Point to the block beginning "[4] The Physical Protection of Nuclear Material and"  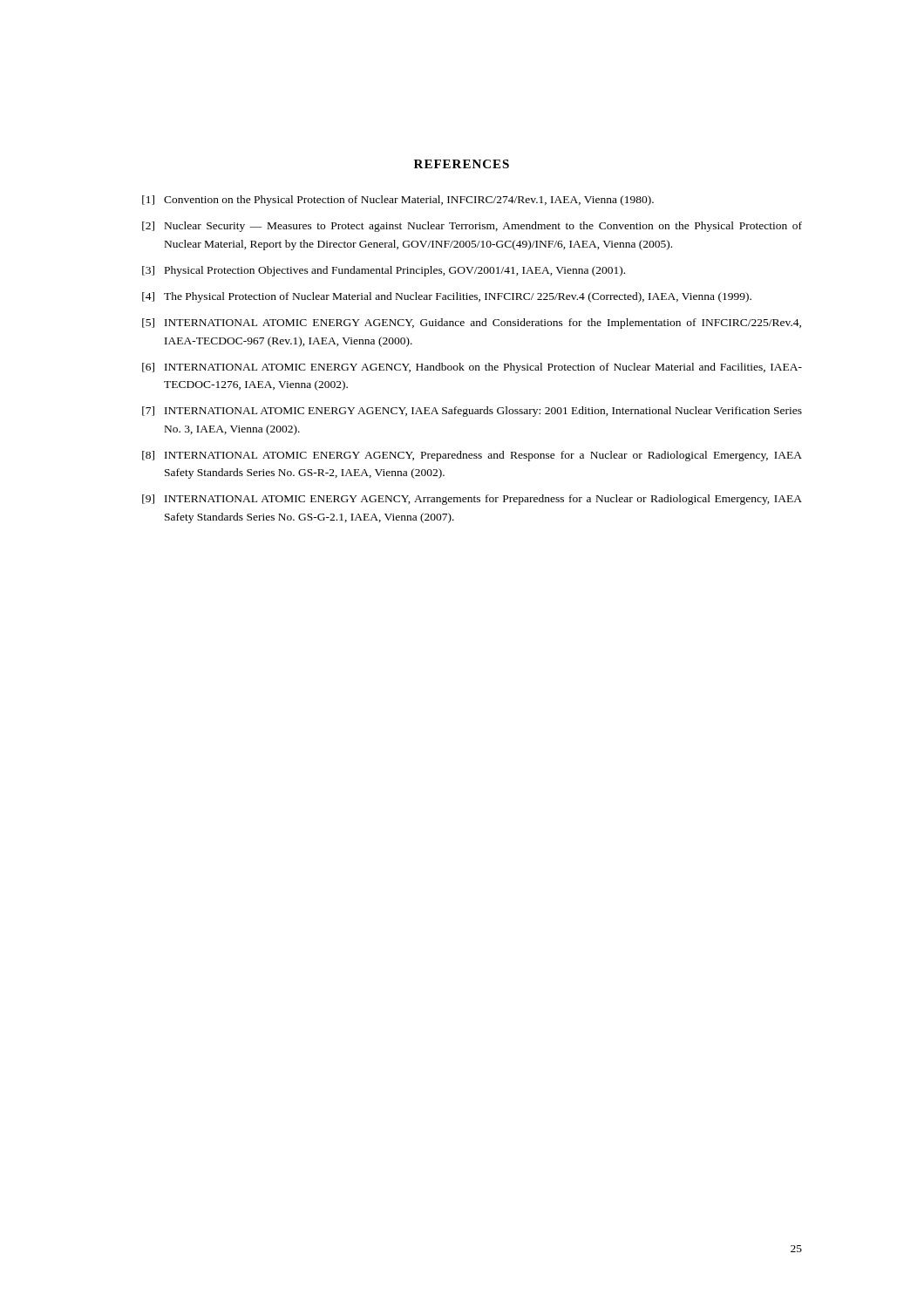point(462,297)
